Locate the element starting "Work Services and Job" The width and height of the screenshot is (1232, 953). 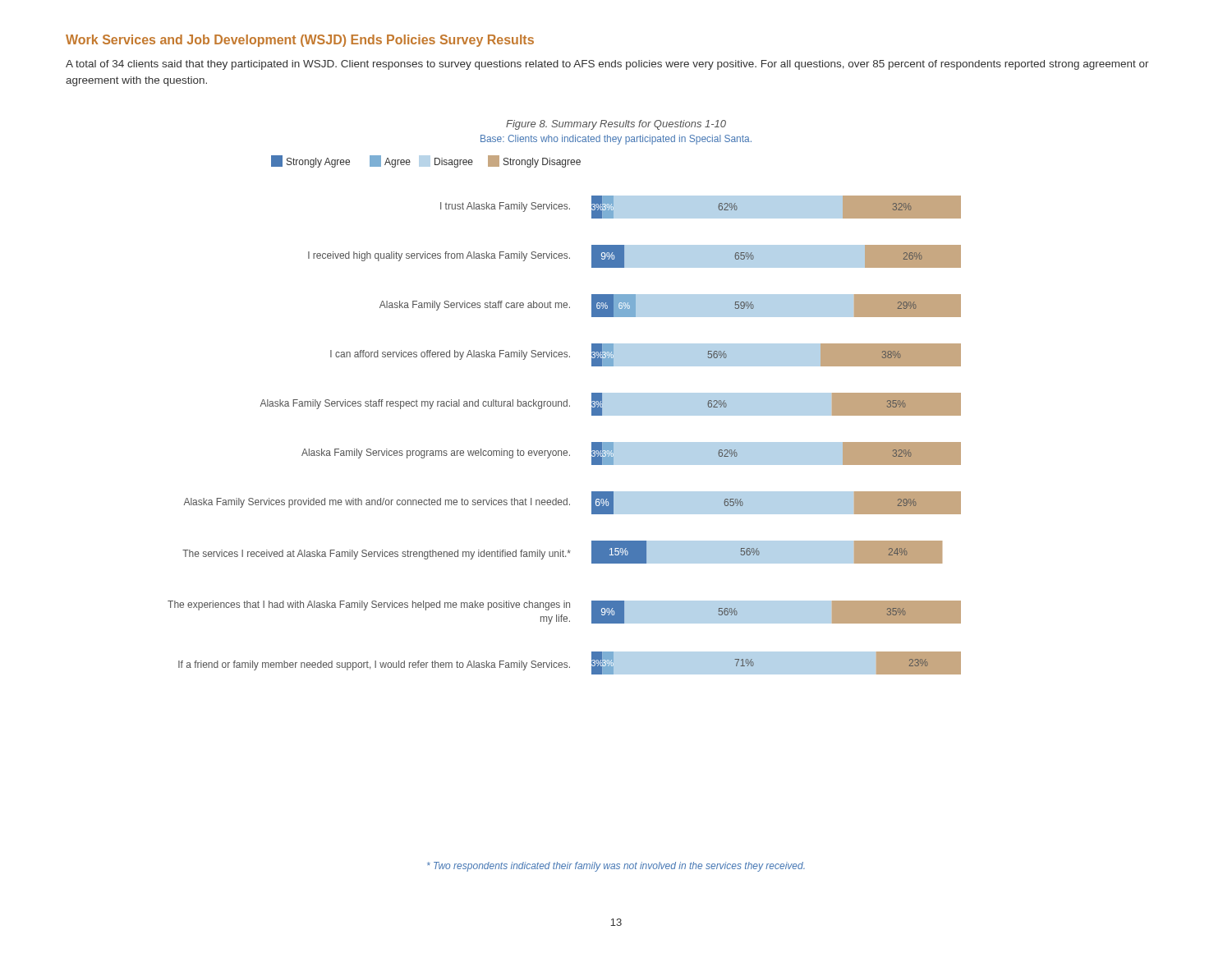pos(300,40)
